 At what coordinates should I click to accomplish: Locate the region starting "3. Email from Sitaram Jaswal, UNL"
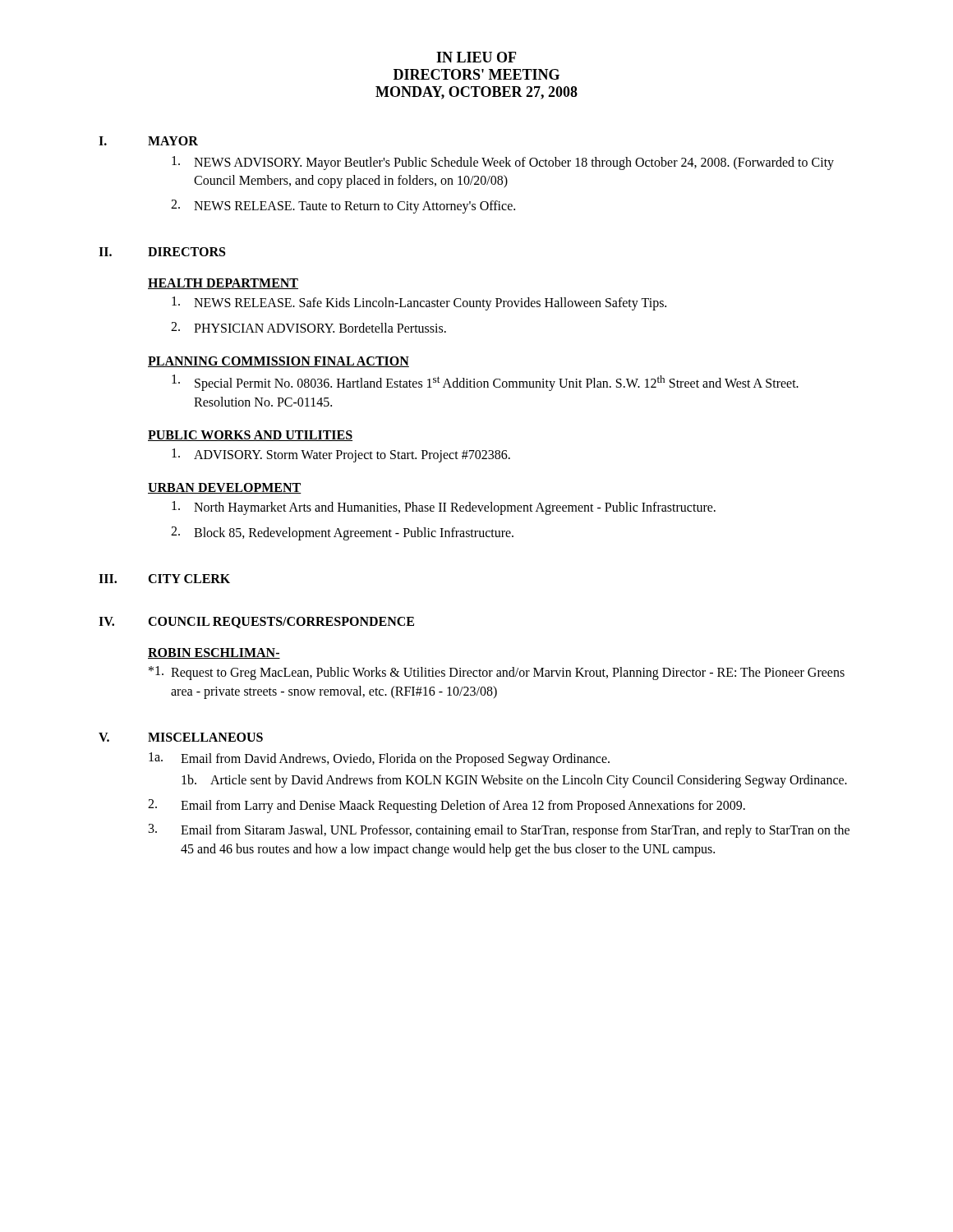tap(501, 840)
